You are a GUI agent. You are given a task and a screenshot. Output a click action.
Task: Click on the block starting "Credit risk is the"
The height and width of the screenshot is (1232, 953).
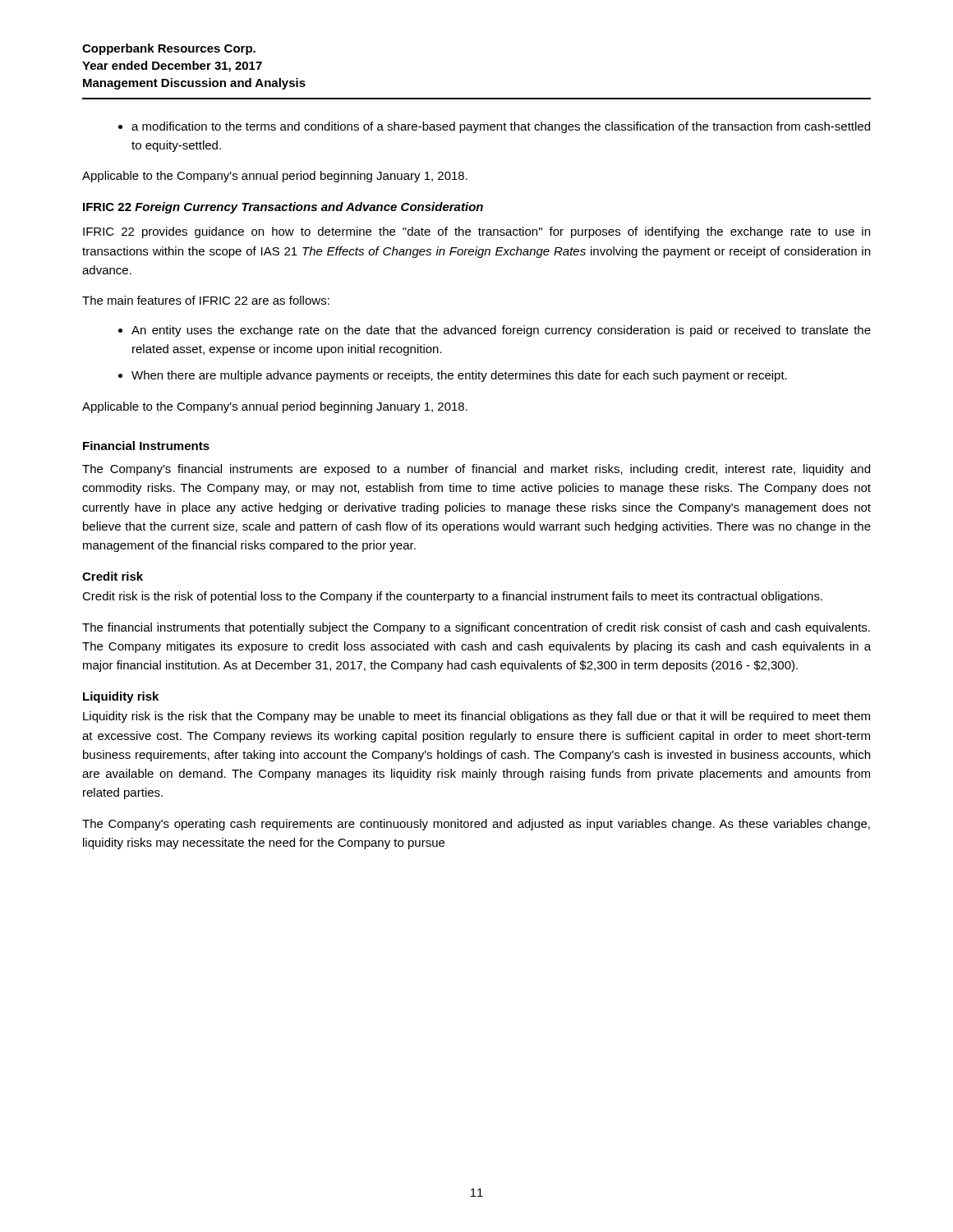click(x=453, y=596)
